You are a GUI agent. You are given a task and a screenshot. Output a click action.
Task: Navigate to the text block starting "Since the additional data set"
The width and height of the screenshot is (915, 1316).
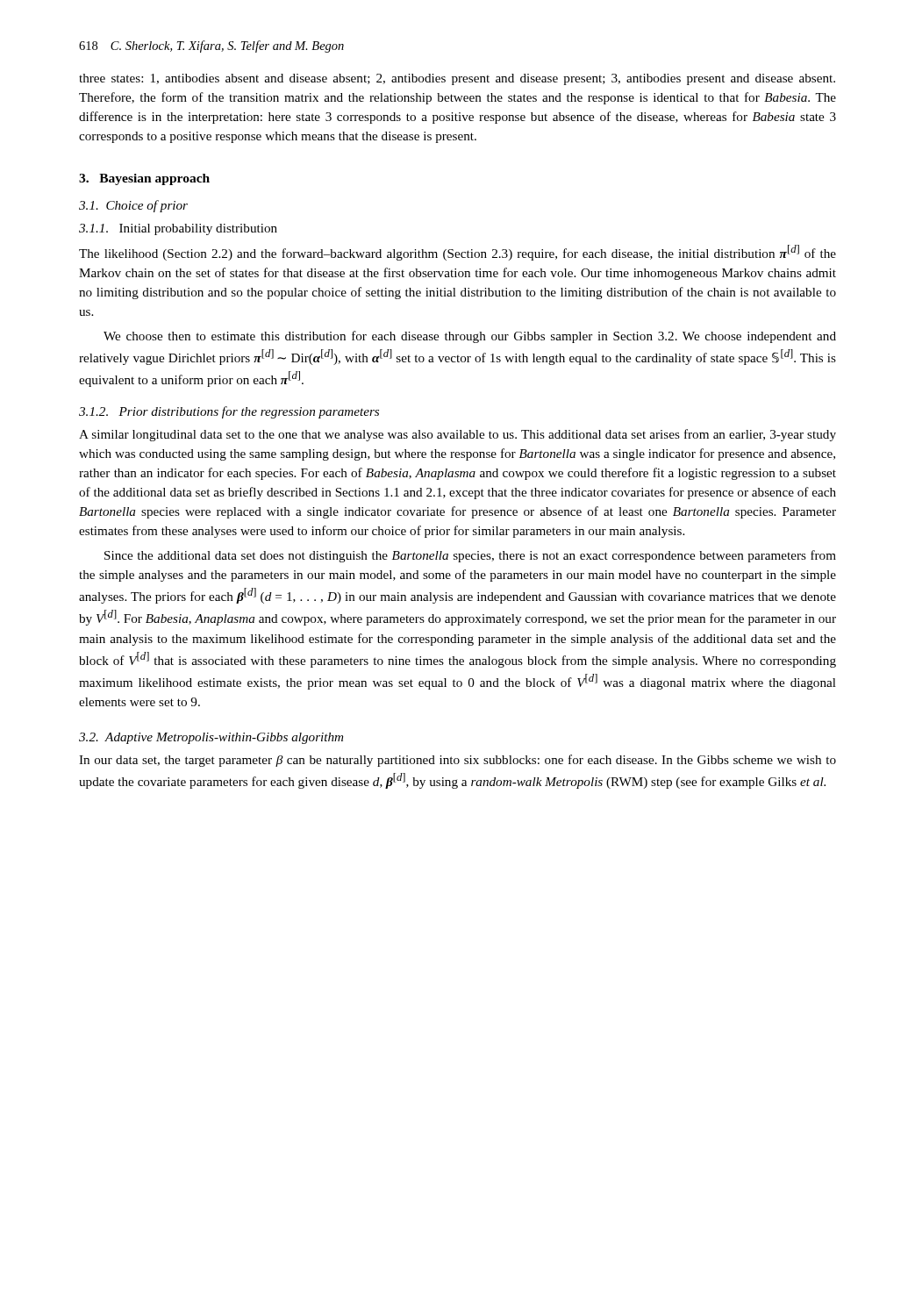click(458, 628)
